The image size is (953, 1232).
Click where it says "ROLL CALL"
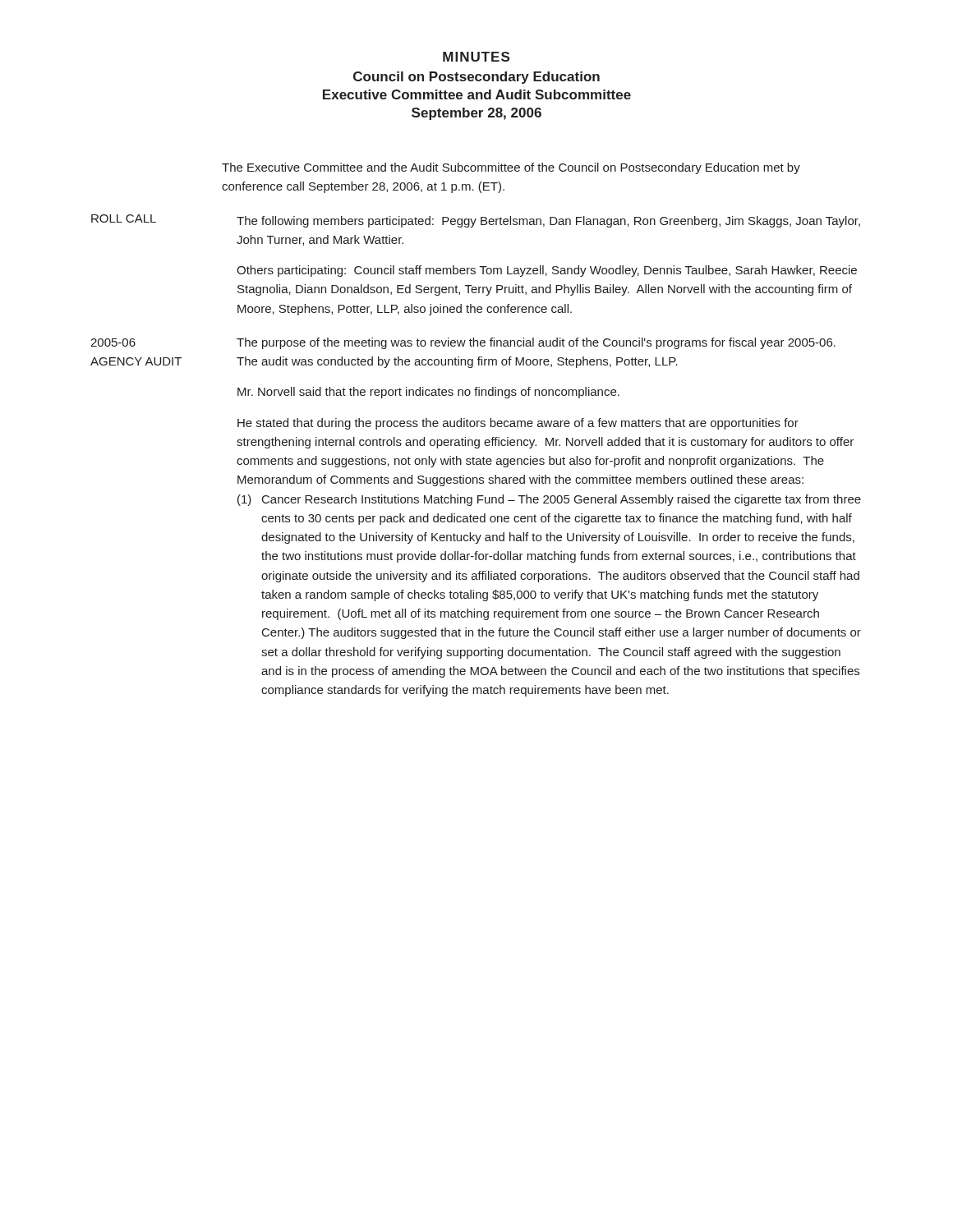tap(123, 218)
